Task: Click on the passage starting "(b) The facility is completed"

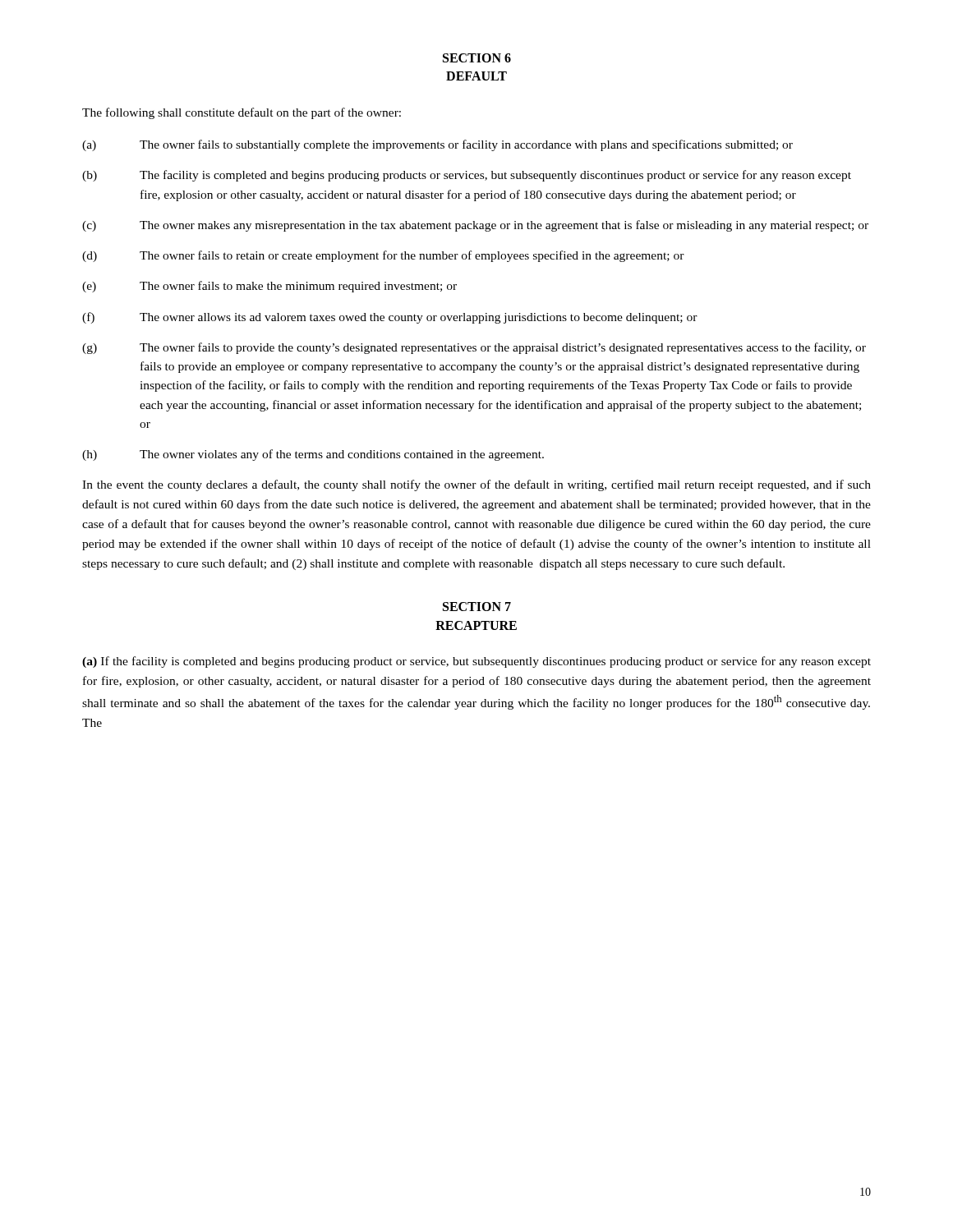Action: pyautogui.click(x=476, y=184)
